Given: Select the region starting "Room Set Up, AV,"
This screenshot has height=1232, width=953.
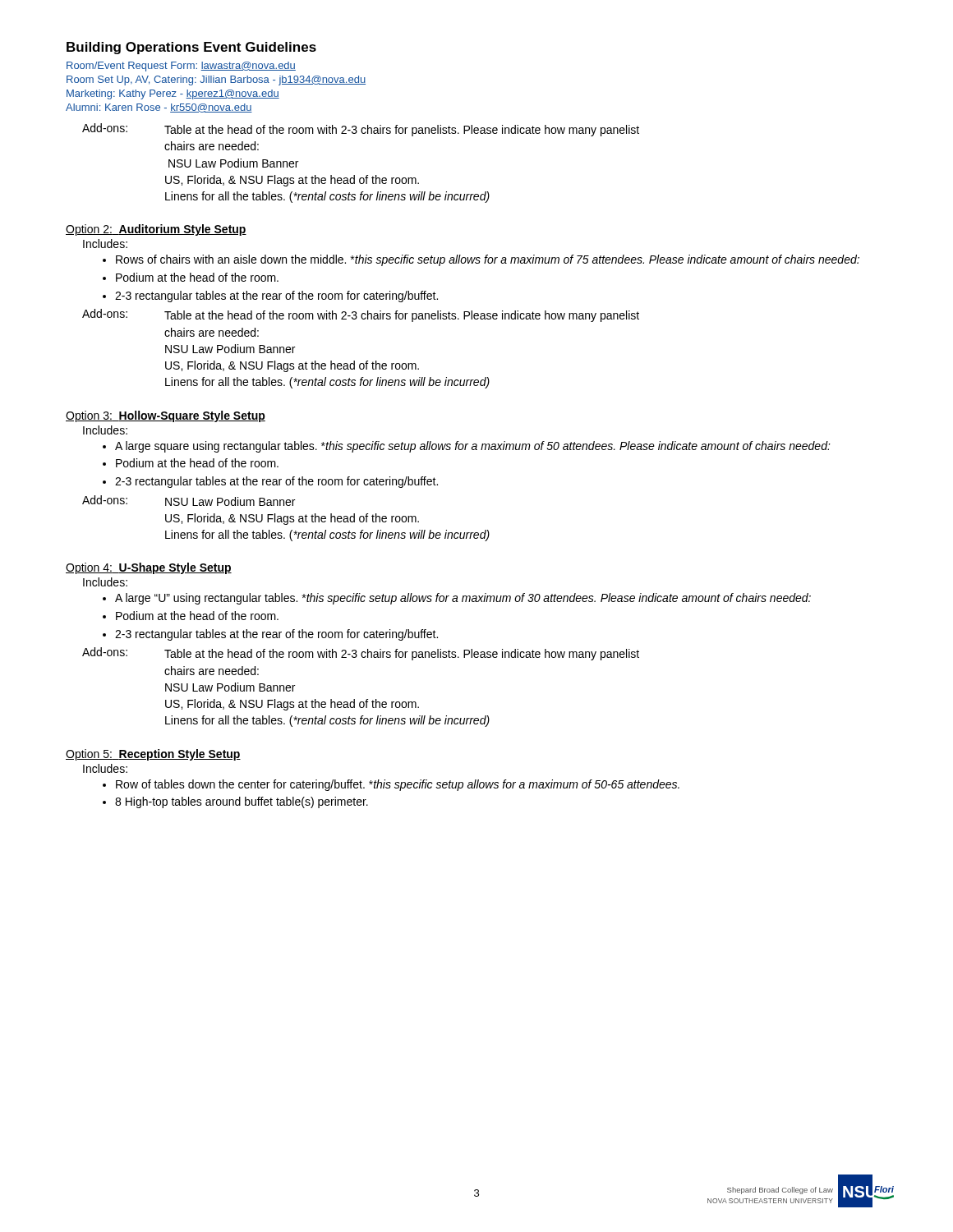Looking at the screenshot, I should pos(216,79).
